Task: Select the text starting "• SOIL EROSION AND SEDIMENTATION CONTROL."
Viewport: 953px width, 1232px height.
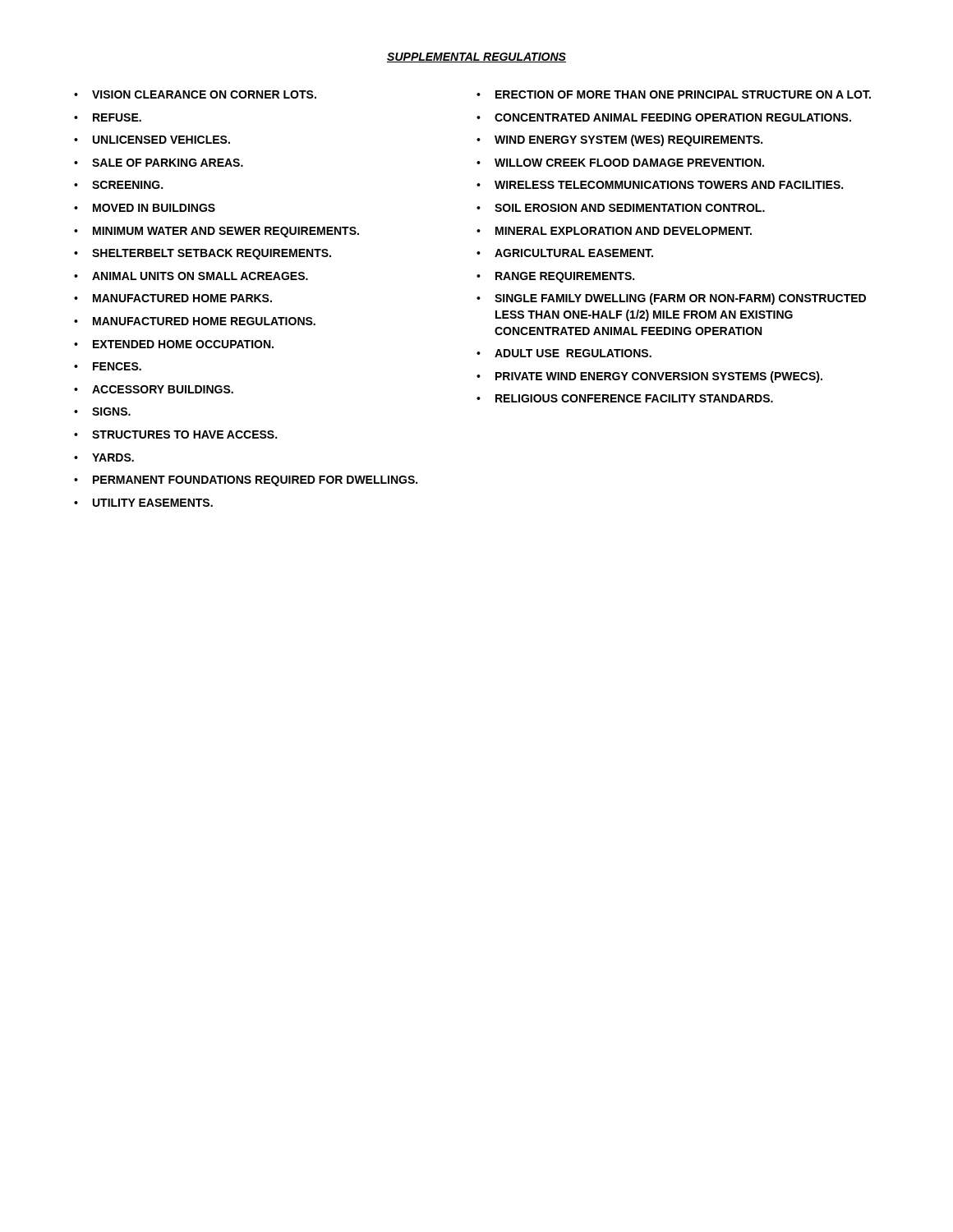Action: tap(621, 208)
